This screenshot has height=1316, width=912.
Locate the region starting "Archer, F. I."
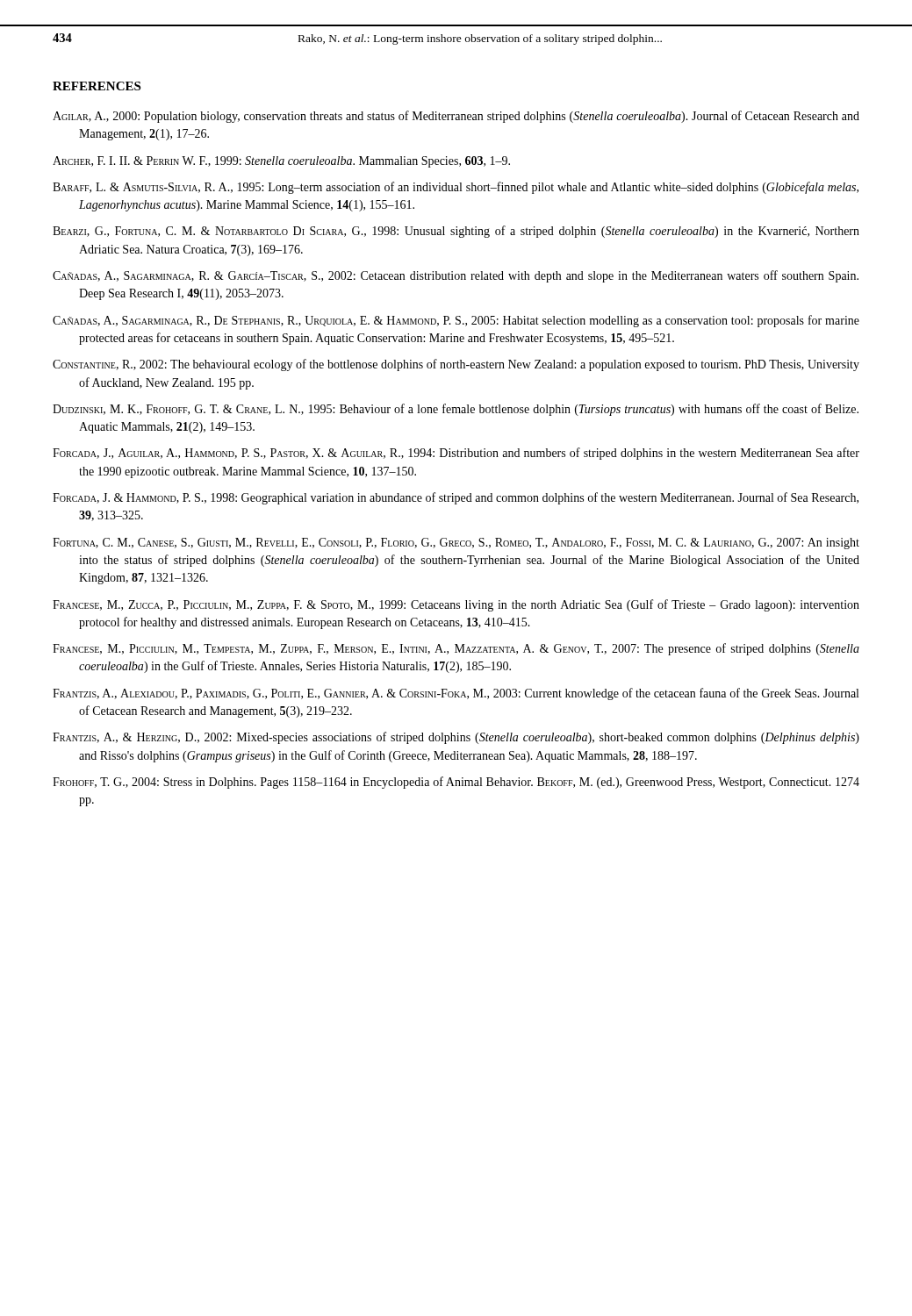(x=282, y=161)
